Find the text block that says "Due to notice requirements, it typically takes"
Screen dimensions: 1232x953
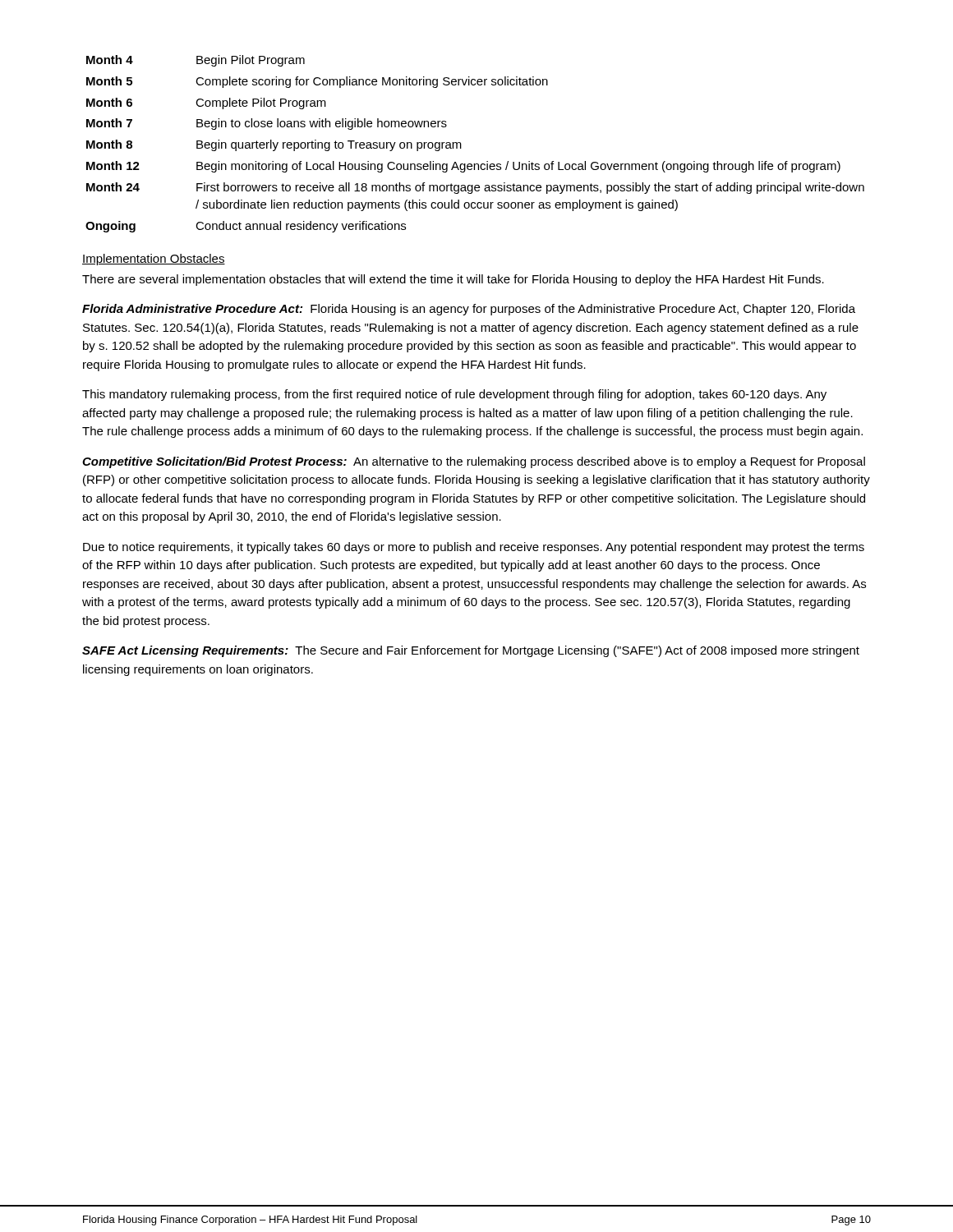(x=474, y=583)
